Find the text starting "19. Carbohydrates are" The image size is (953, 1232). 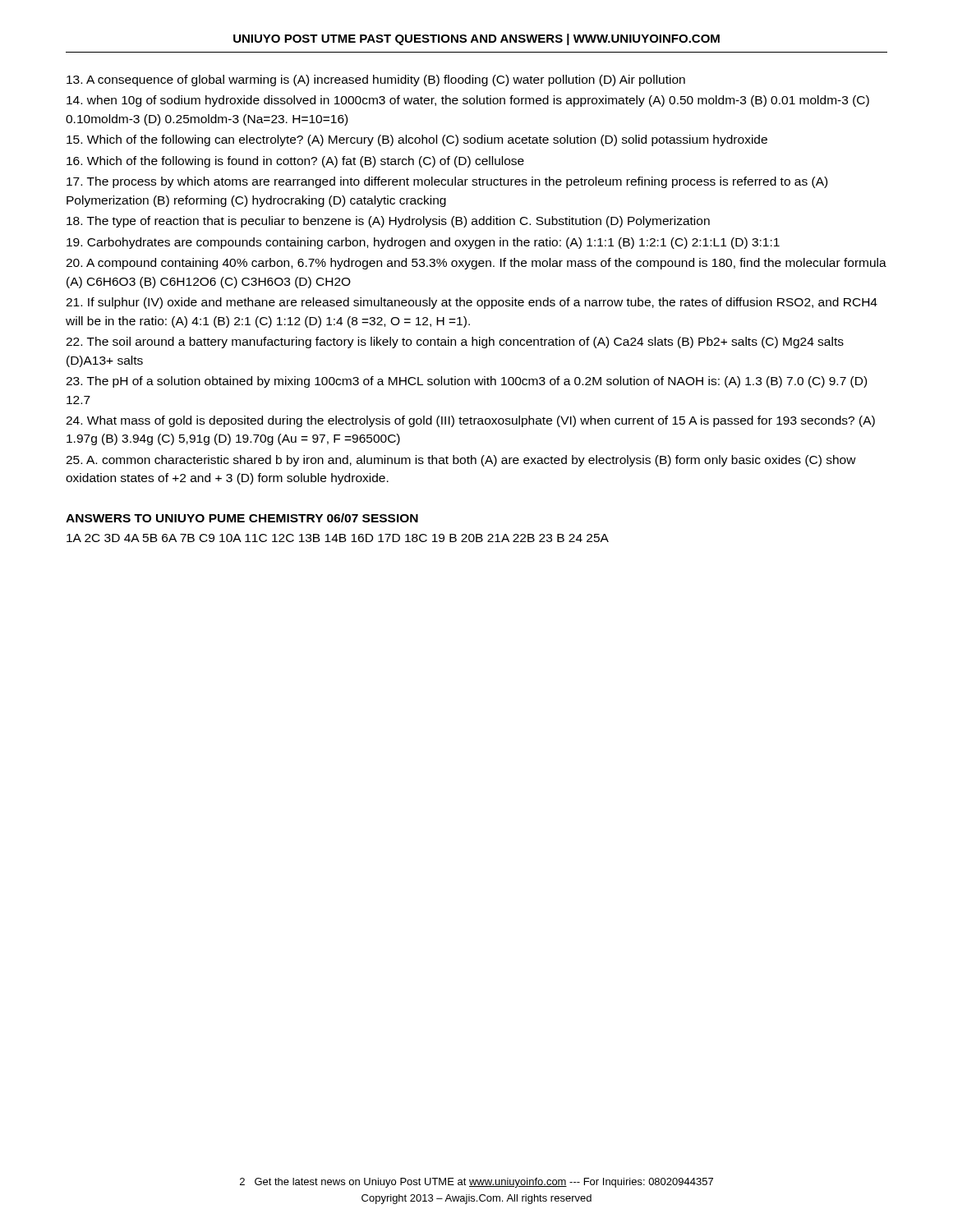tap(423, 242)
